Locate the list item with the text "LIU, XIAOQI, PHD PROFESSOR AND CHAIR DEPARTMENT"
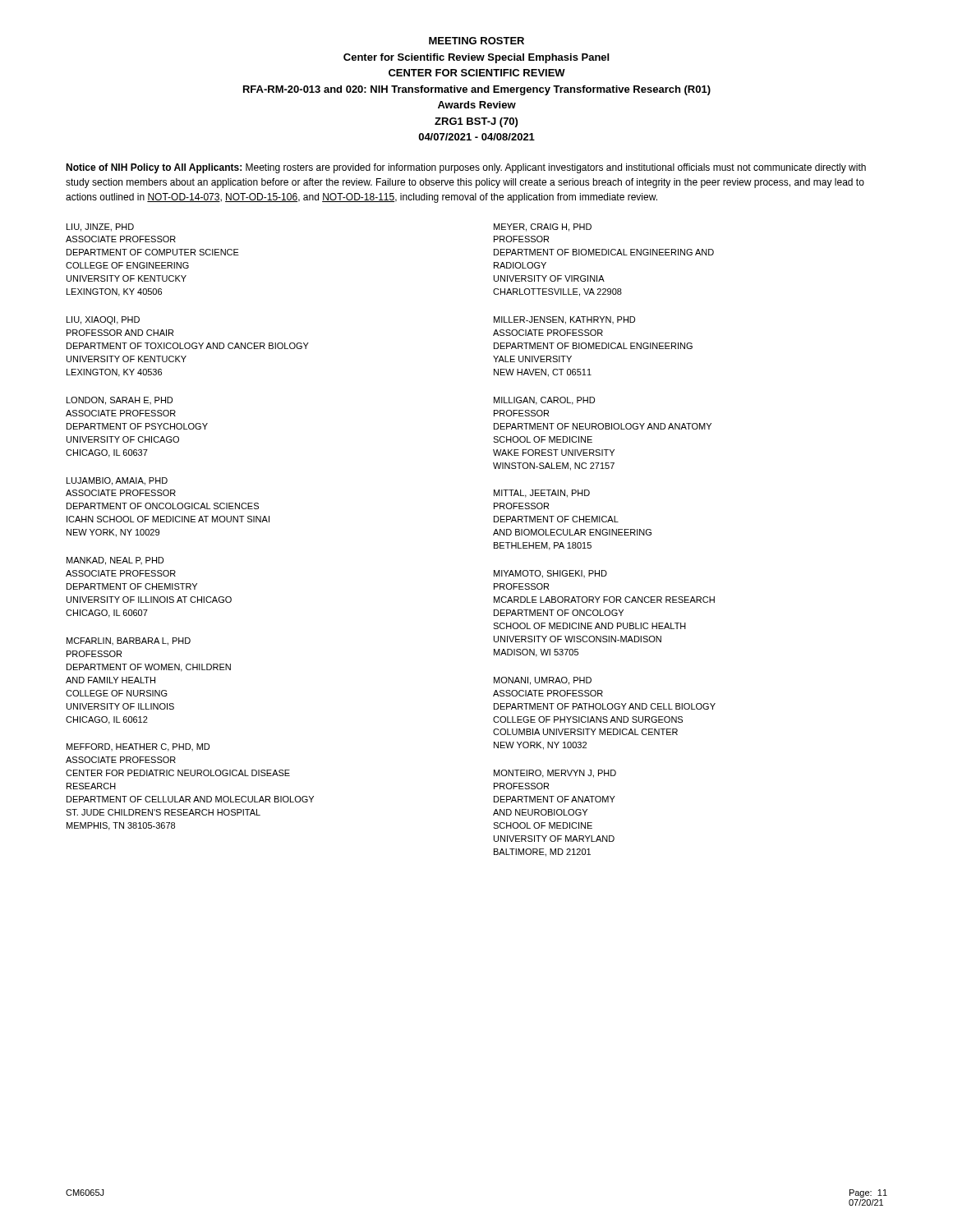Viewport: 953px width, 1232px height. 263,347
